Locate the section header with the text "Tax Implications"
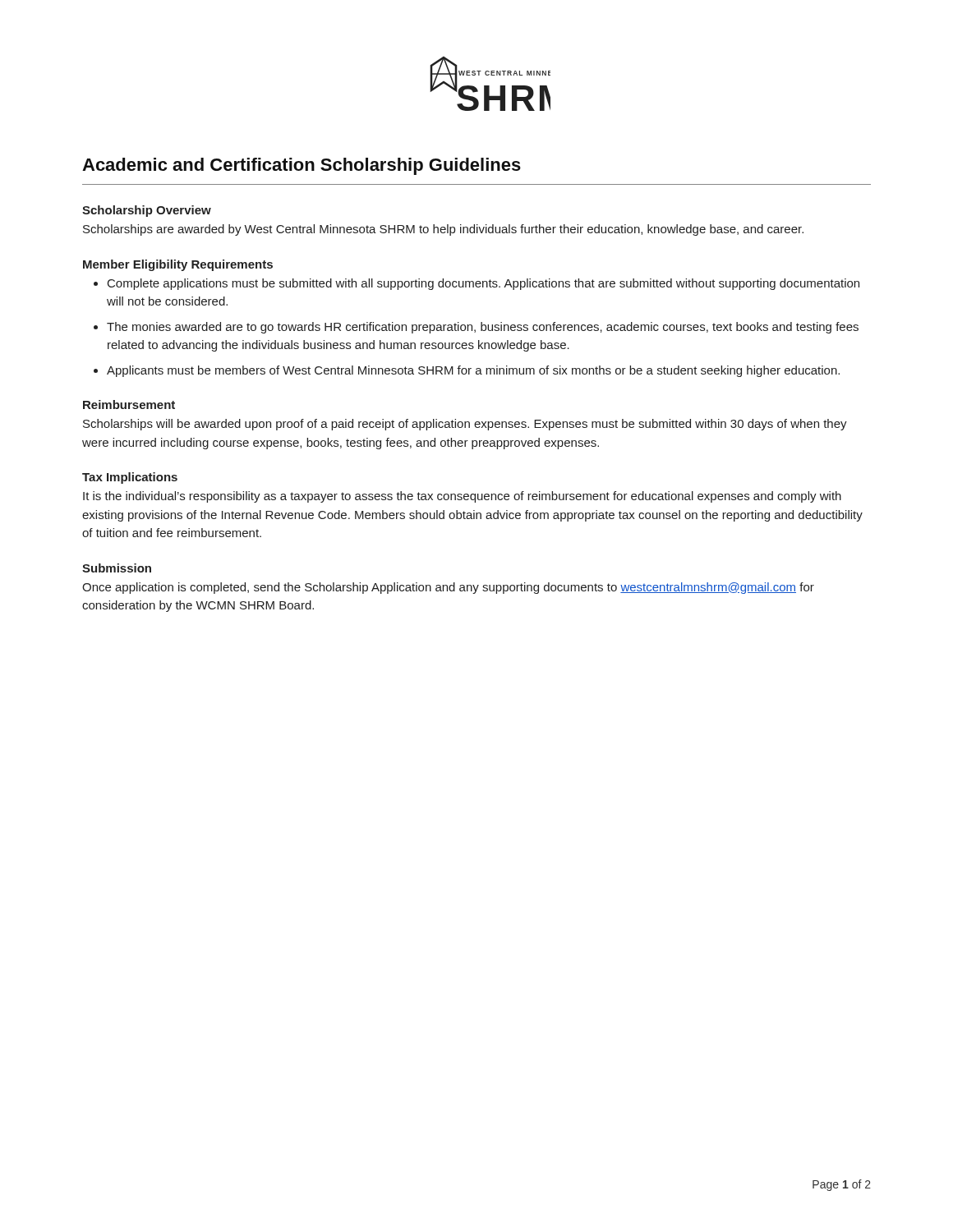The width and height of the screenshot is (953, 1232). [130, 477]
